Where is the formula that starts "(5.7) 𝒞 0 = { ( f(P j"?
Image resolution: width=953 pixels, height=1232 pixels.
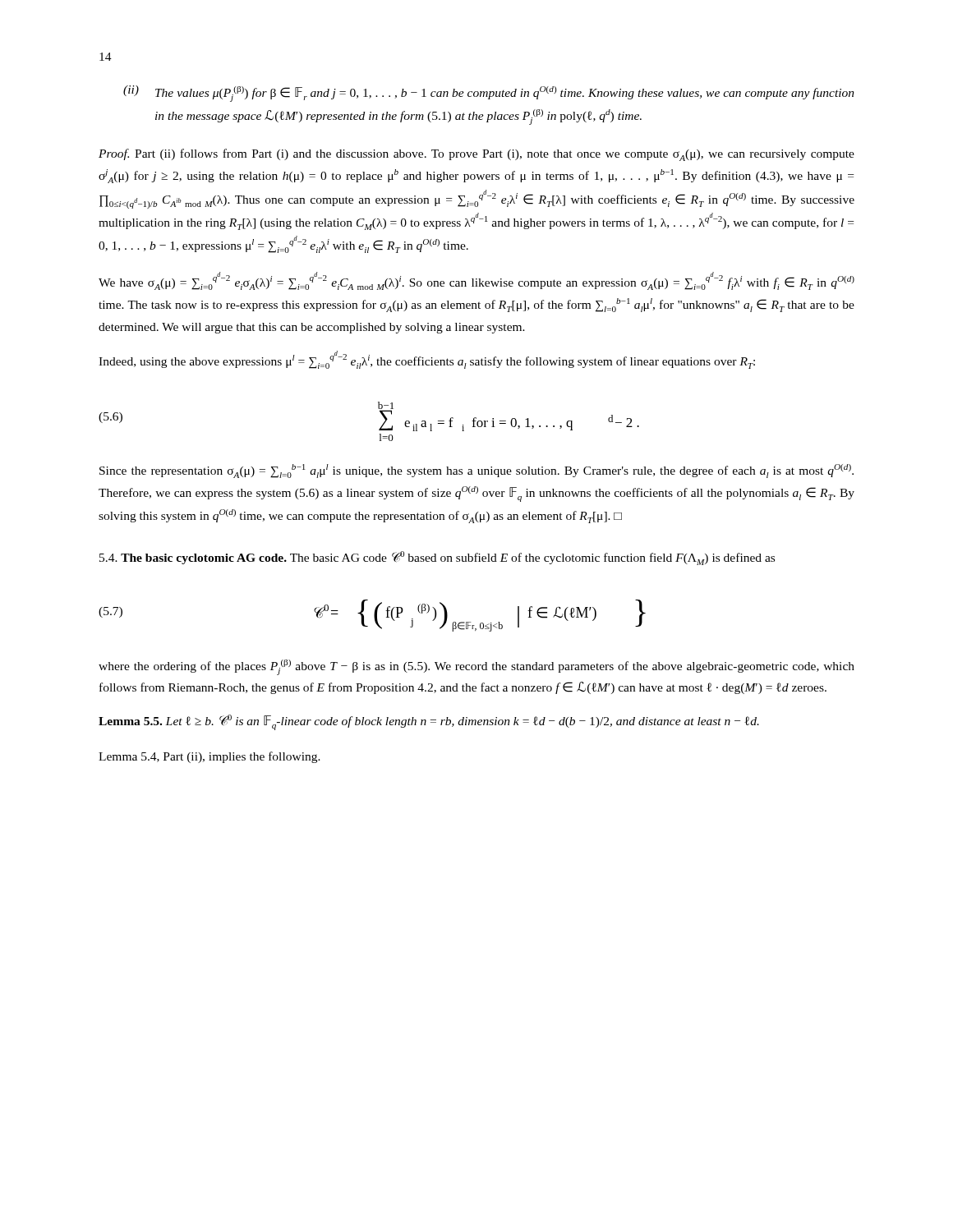(x=476, y=611)
